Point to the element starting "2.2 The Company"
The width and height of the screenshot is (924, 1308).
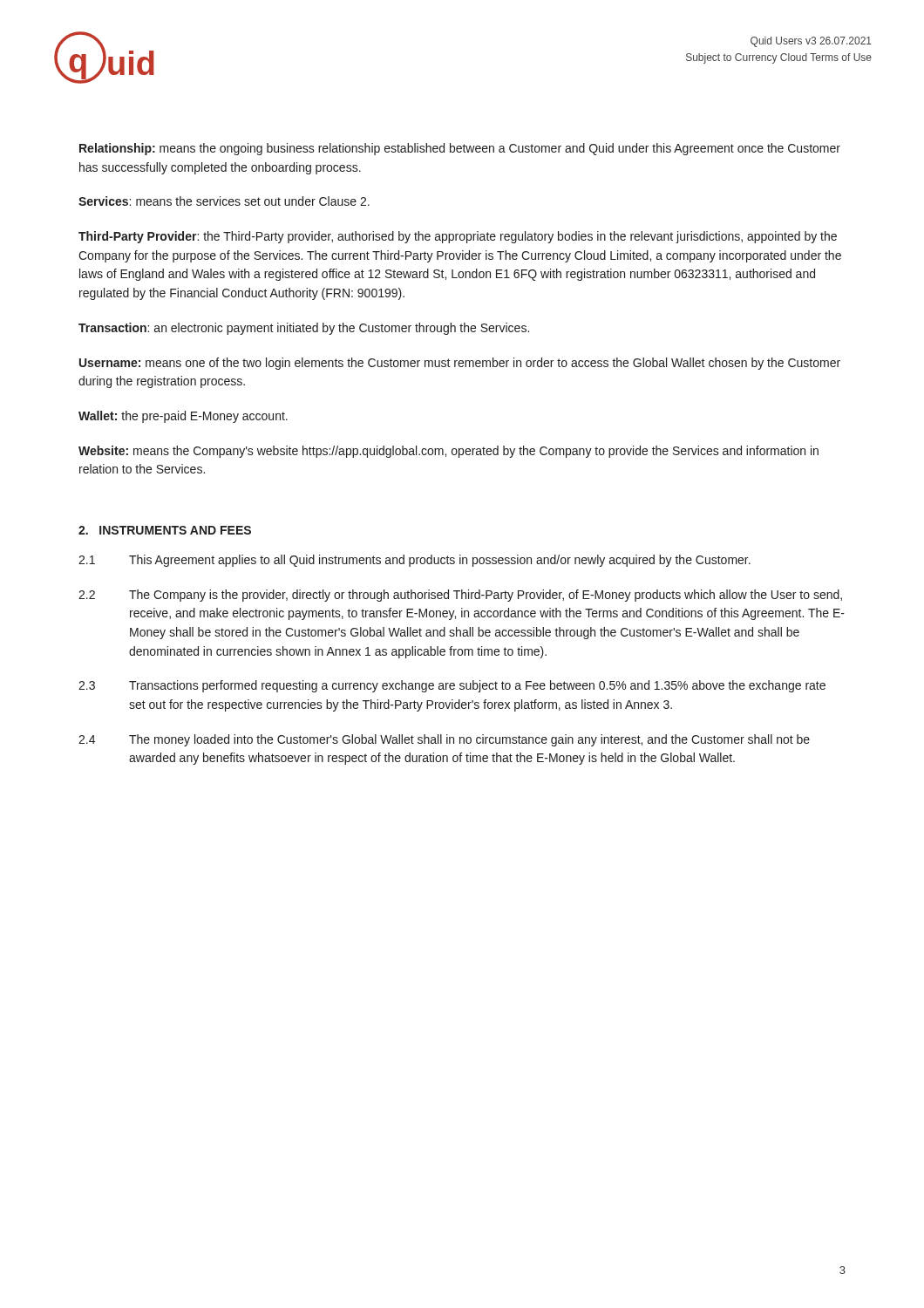pyautogui.click(x=462, y=624)
